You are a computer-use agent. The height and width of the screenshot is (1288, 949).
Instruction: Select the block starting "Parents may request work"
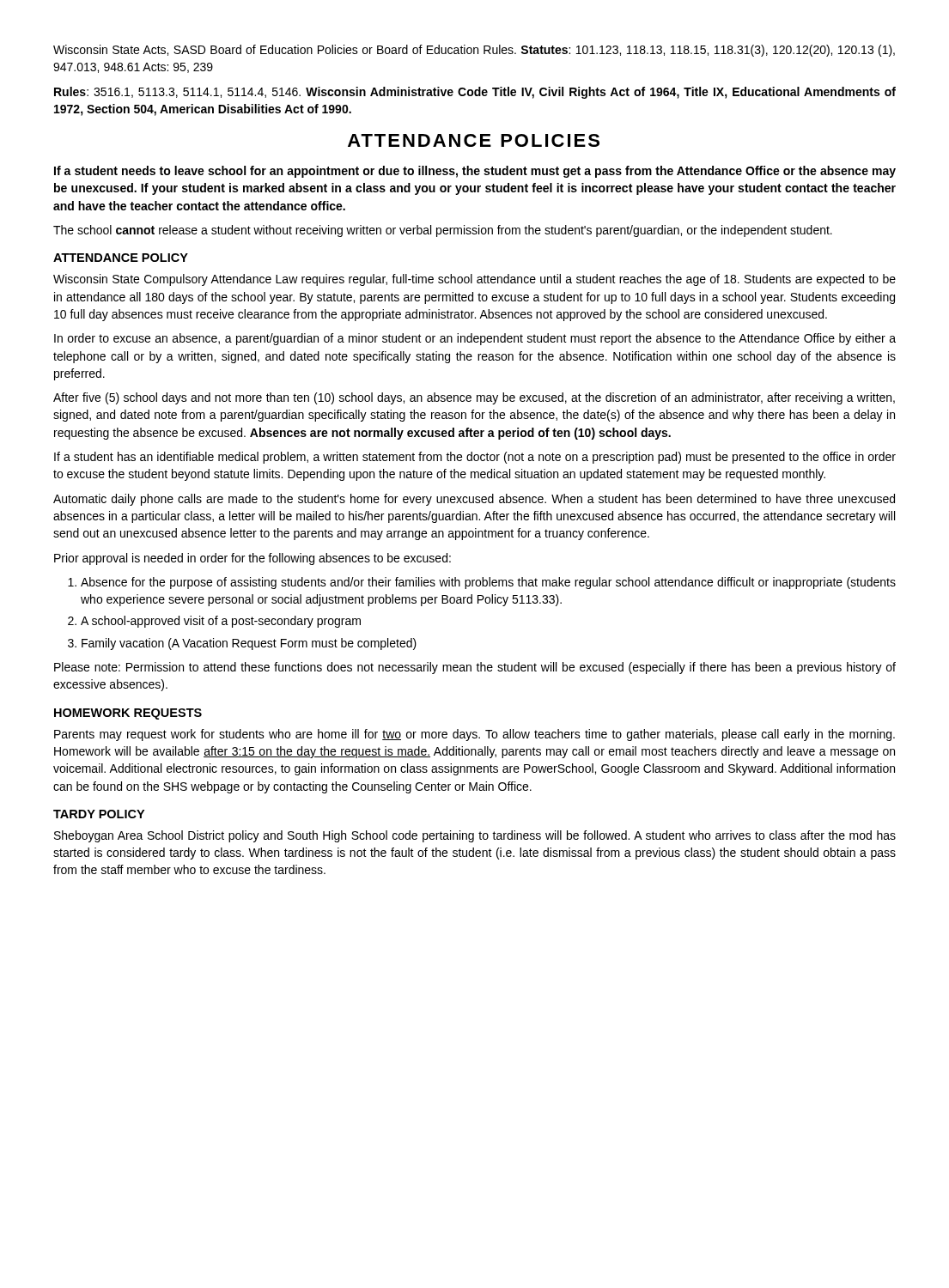(474, 760)
